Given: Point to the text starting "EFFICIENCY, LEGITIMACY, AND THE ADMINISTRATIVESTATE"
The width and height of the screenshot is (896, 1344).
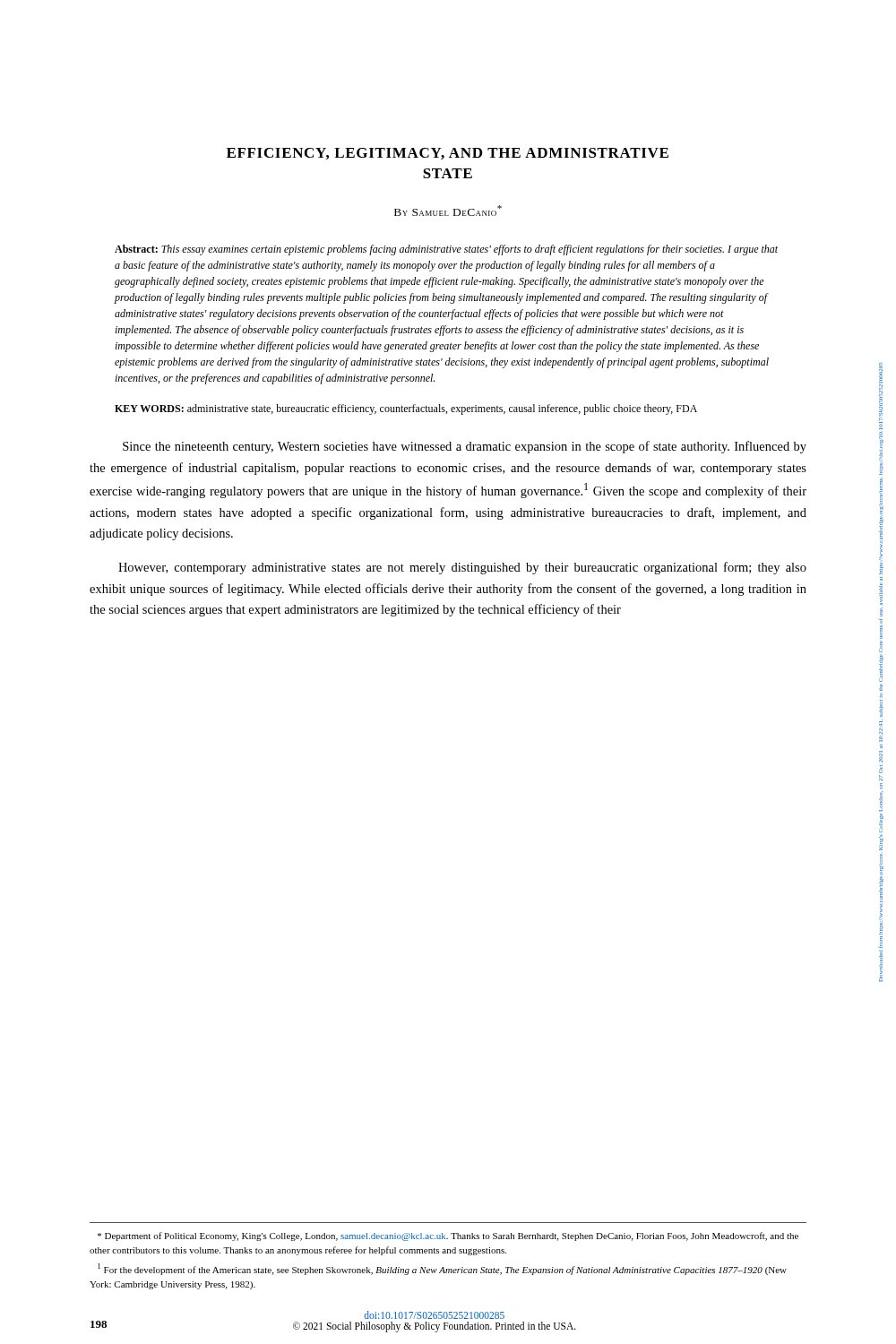Looking at the screenshot, I should [x=448, y=164].
